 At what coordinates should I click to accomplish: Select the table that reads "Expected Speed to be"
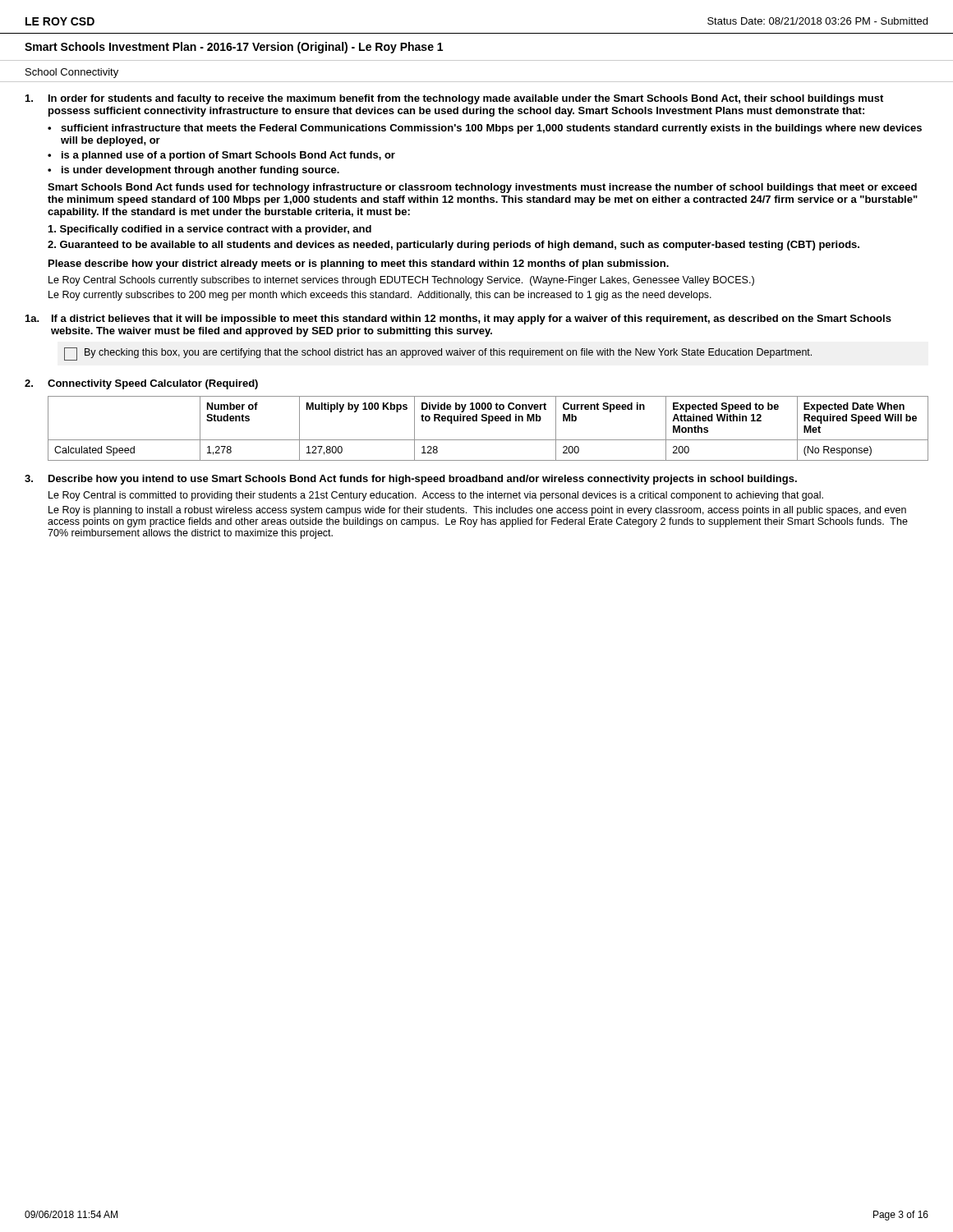click(488, 428)
